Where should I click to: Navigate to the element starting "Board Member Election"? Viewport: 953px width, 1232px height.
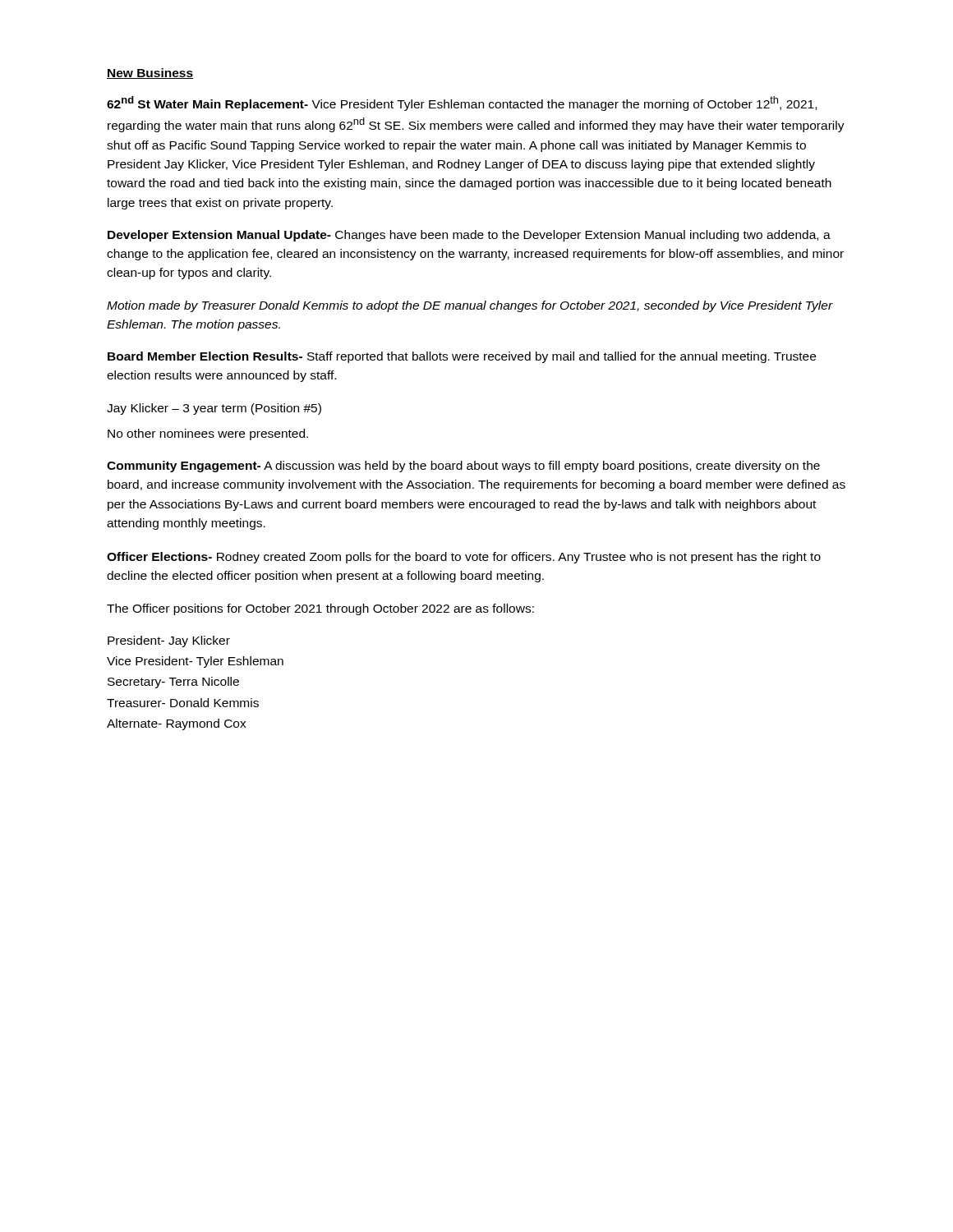[x=462, y=366]
